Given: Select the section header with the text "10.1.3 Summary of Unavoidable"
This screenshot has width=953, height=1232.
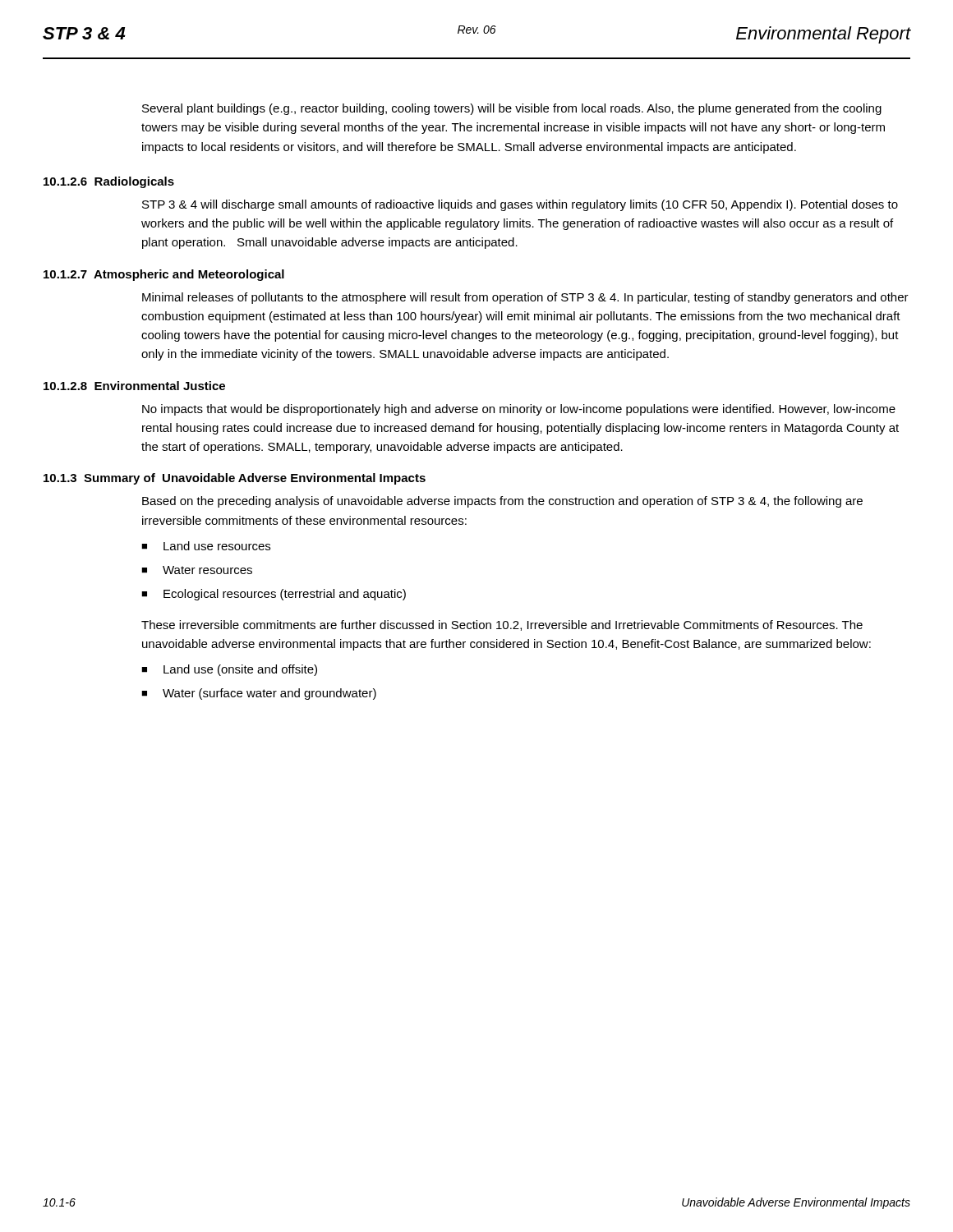Looking at the screenshot, I should 234,478.
